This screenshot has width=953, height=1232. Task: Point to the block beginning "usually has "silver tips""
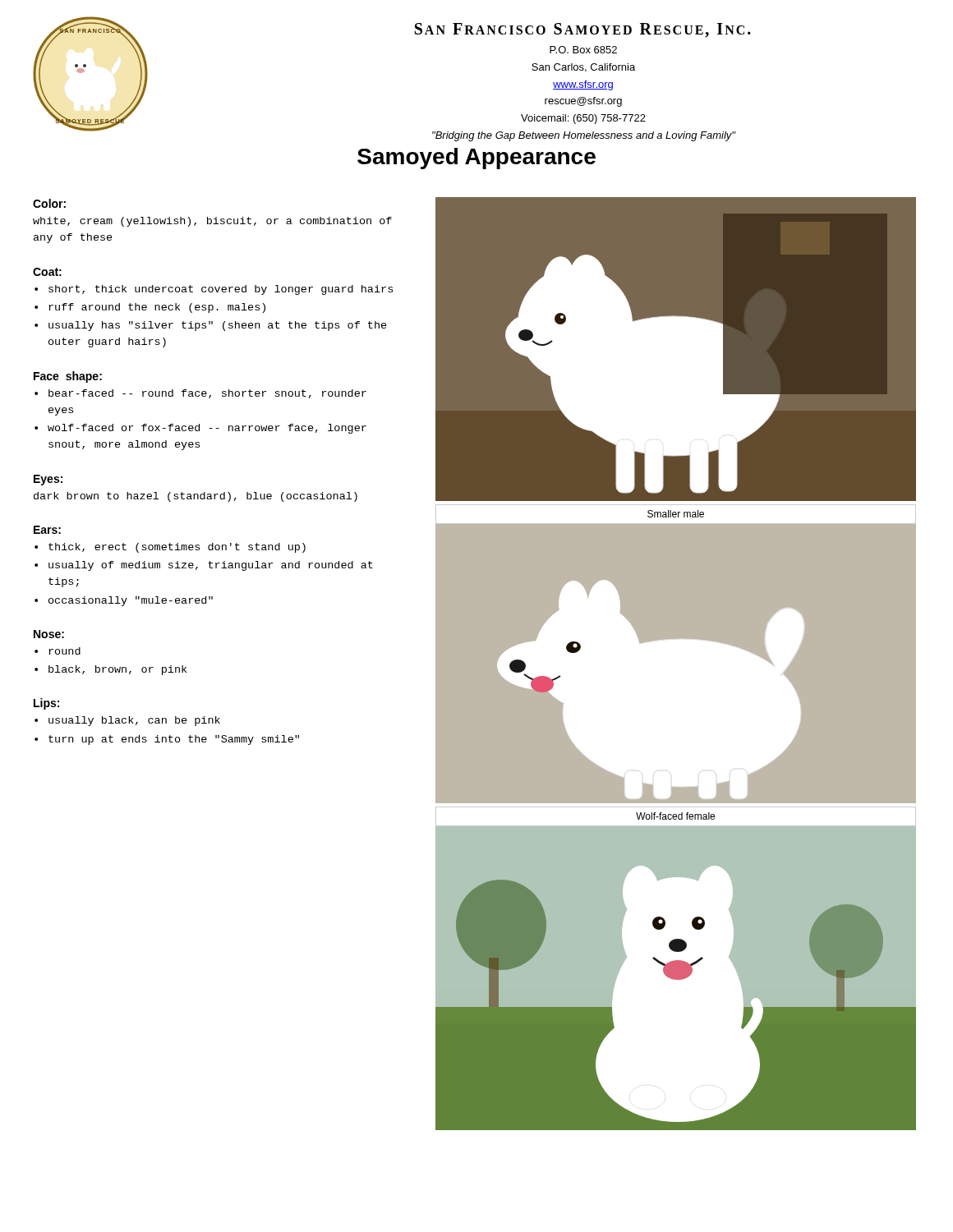(x=217, y=334)
